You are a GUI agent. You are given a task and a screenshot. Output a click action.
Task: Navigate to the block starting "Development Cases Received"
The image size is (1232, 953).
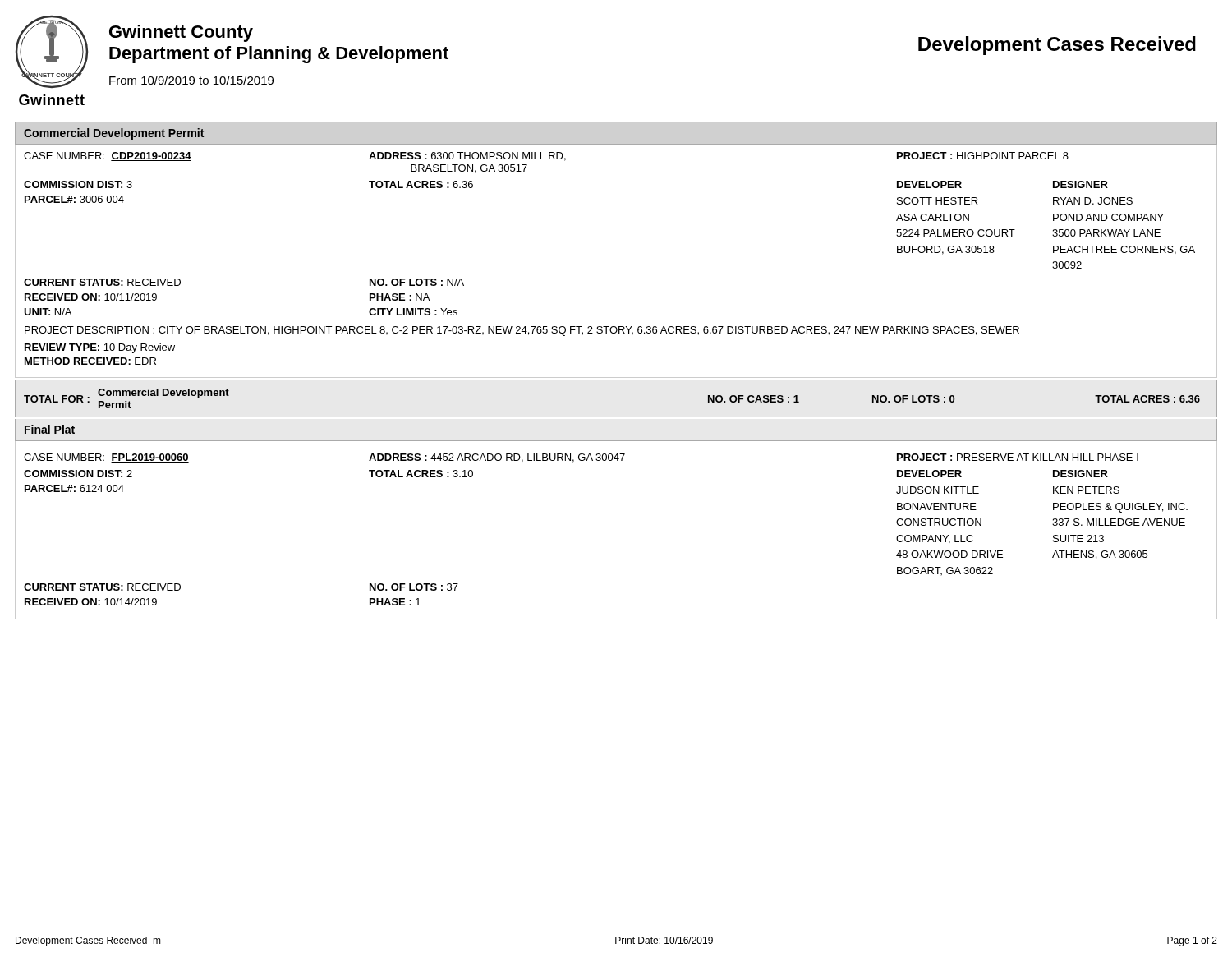[1057, 44]
